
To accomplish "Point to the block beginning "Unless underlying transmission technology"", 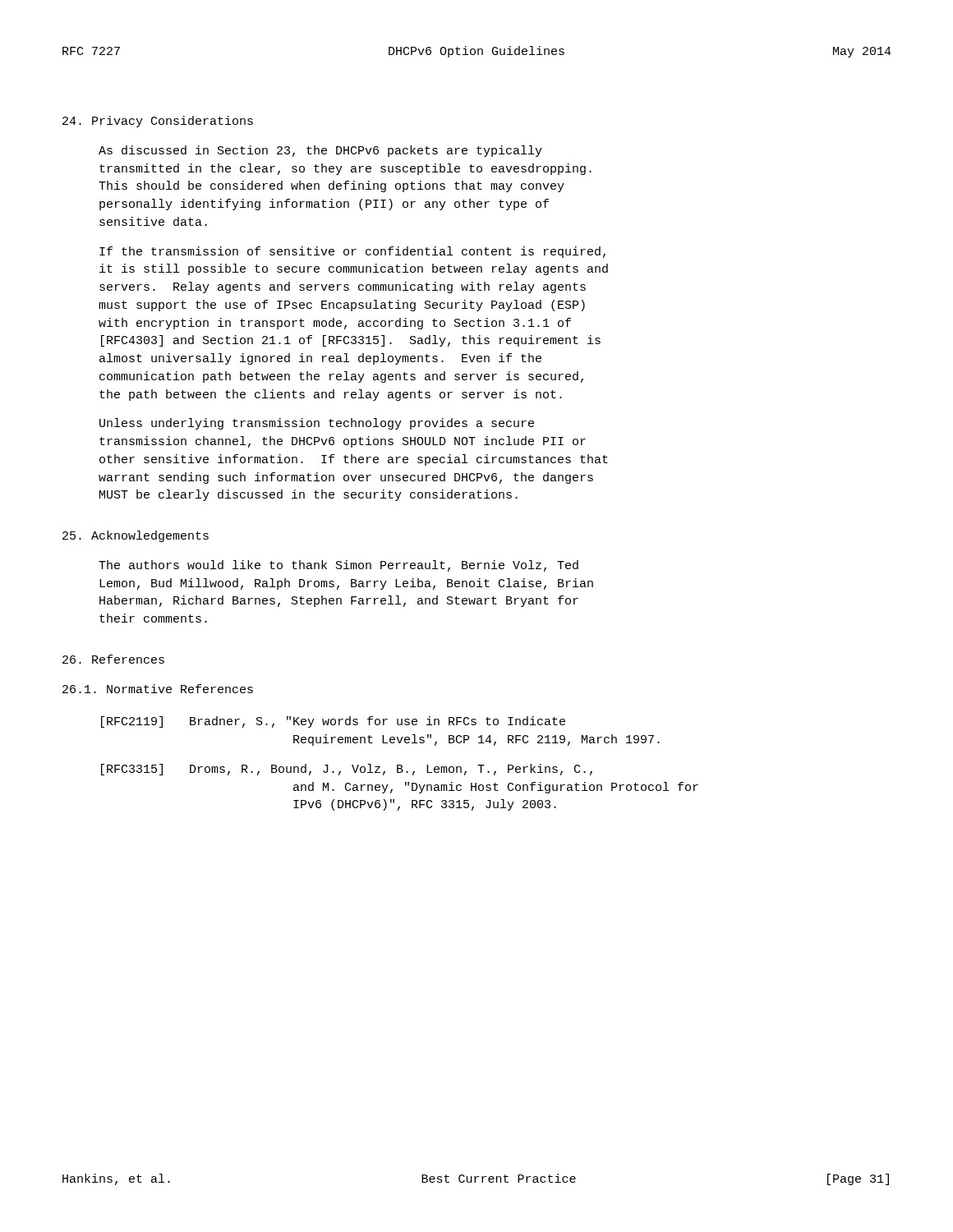I will tap(354, 460).
